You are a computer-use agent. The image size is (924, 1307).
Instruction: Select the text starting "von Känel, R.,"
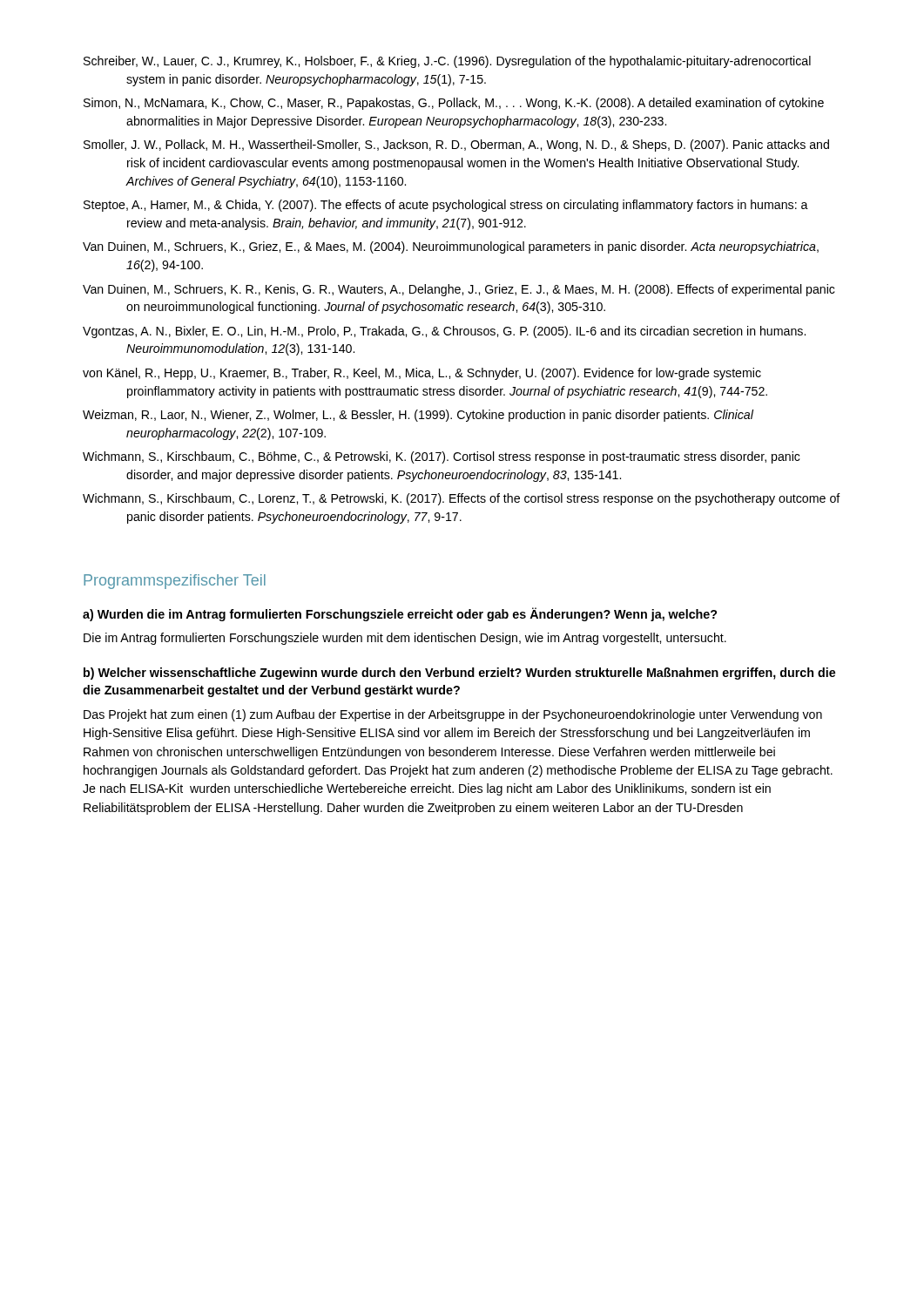426,382
